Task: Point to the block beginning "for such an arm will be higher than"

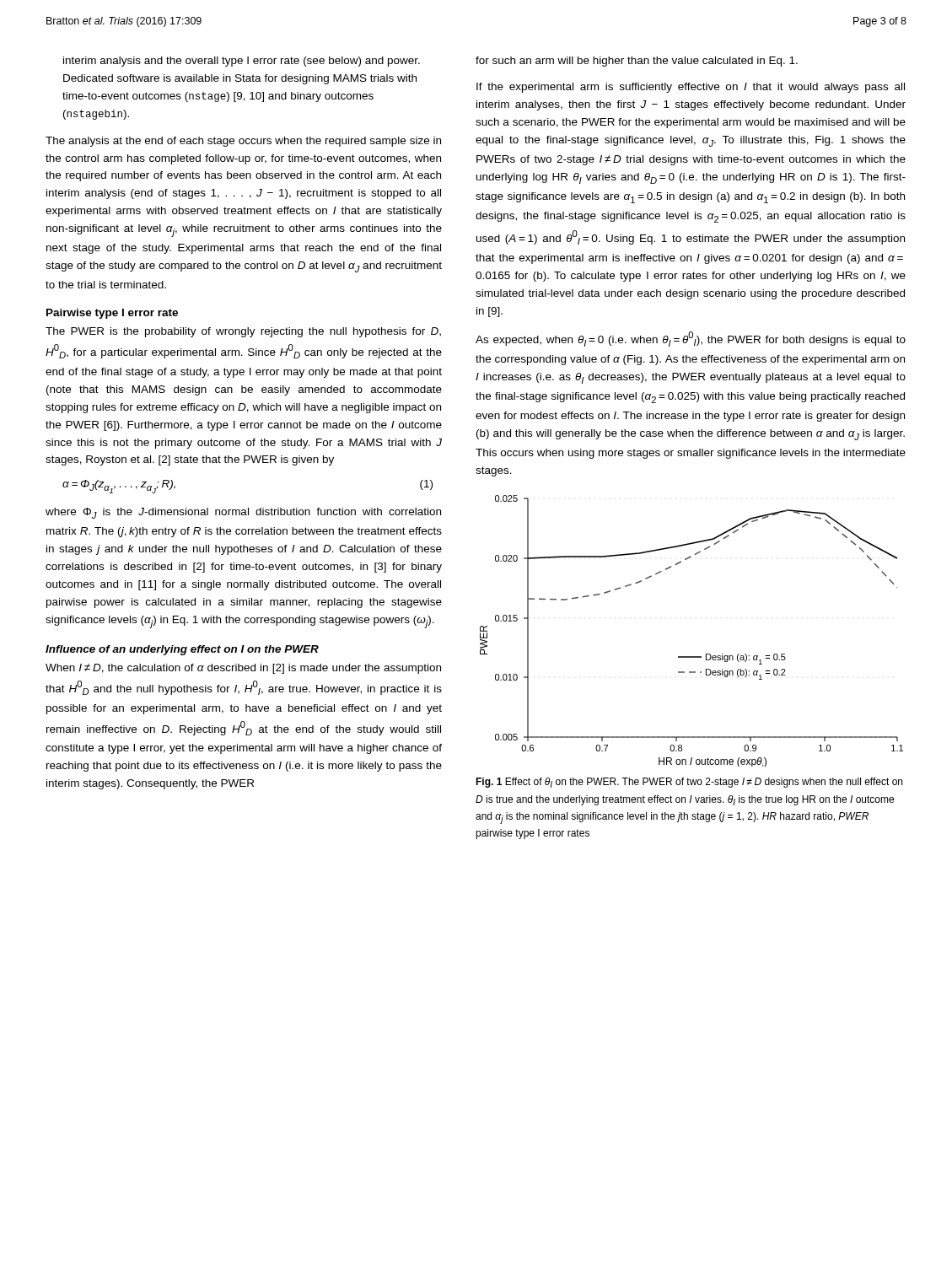Action: click(637, 60)
